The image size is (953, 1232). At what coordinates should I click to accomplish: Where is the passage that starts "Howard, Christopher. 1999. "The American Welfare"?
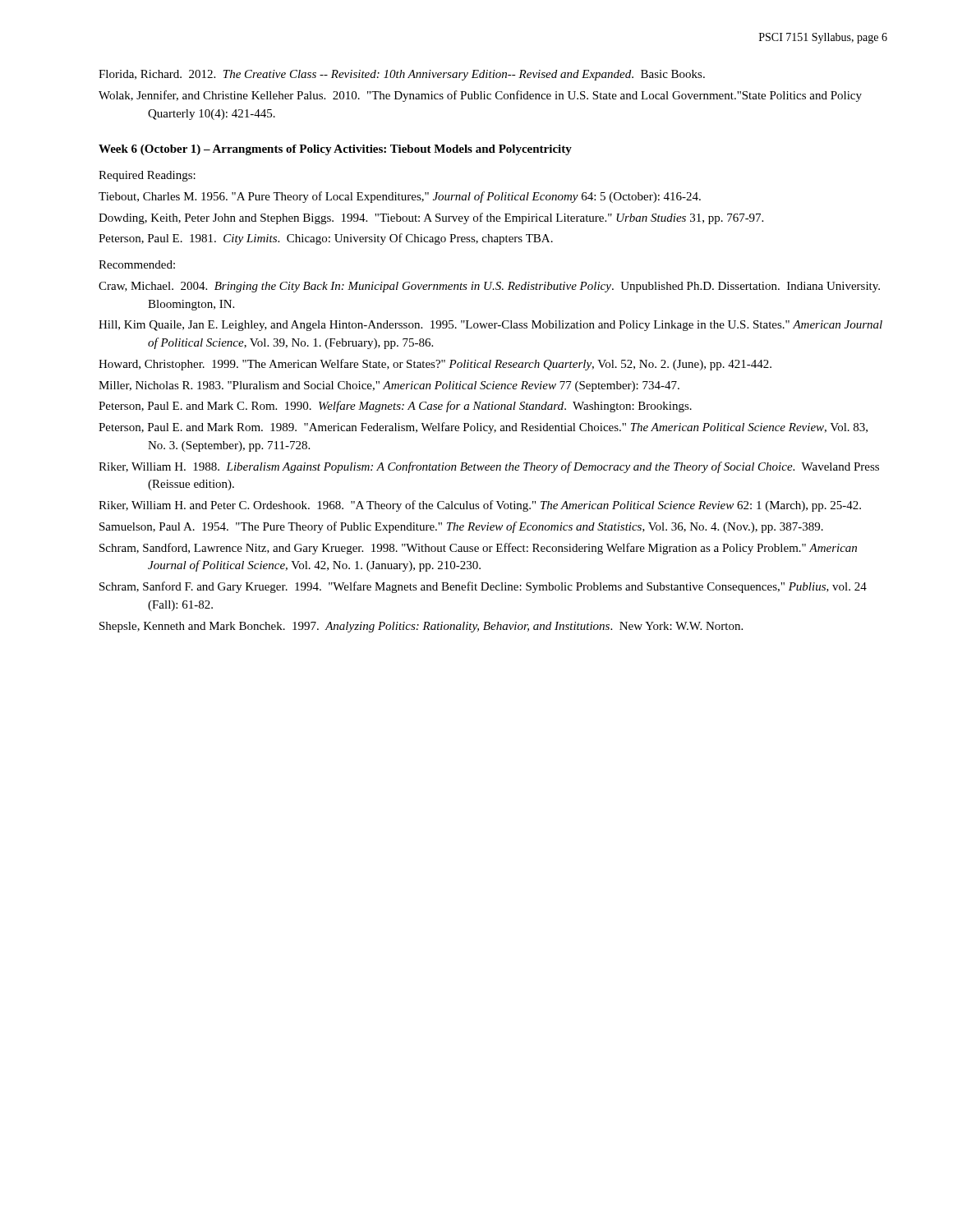(435, 364)
